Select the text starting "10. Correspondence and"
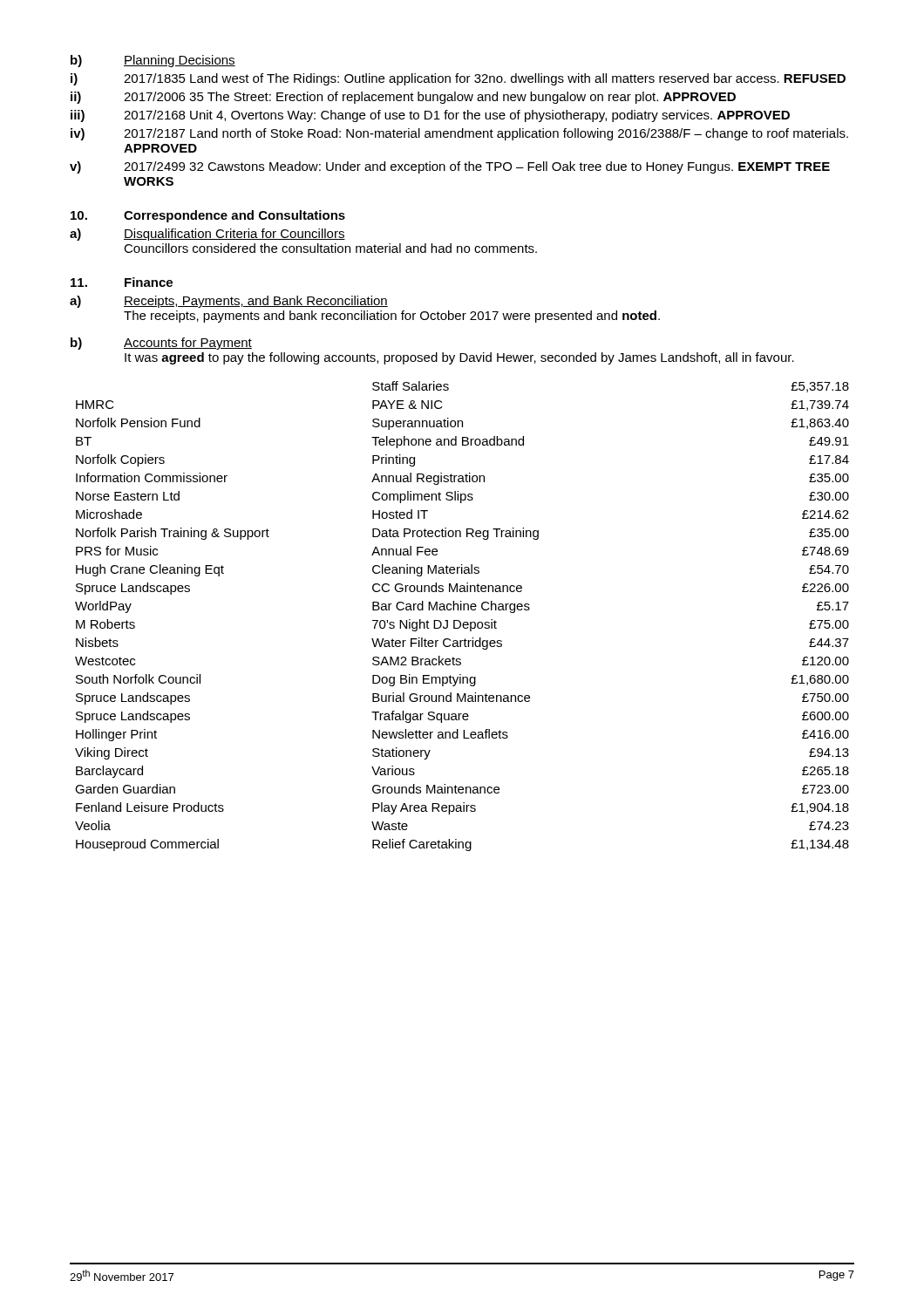 coord(208,215)
